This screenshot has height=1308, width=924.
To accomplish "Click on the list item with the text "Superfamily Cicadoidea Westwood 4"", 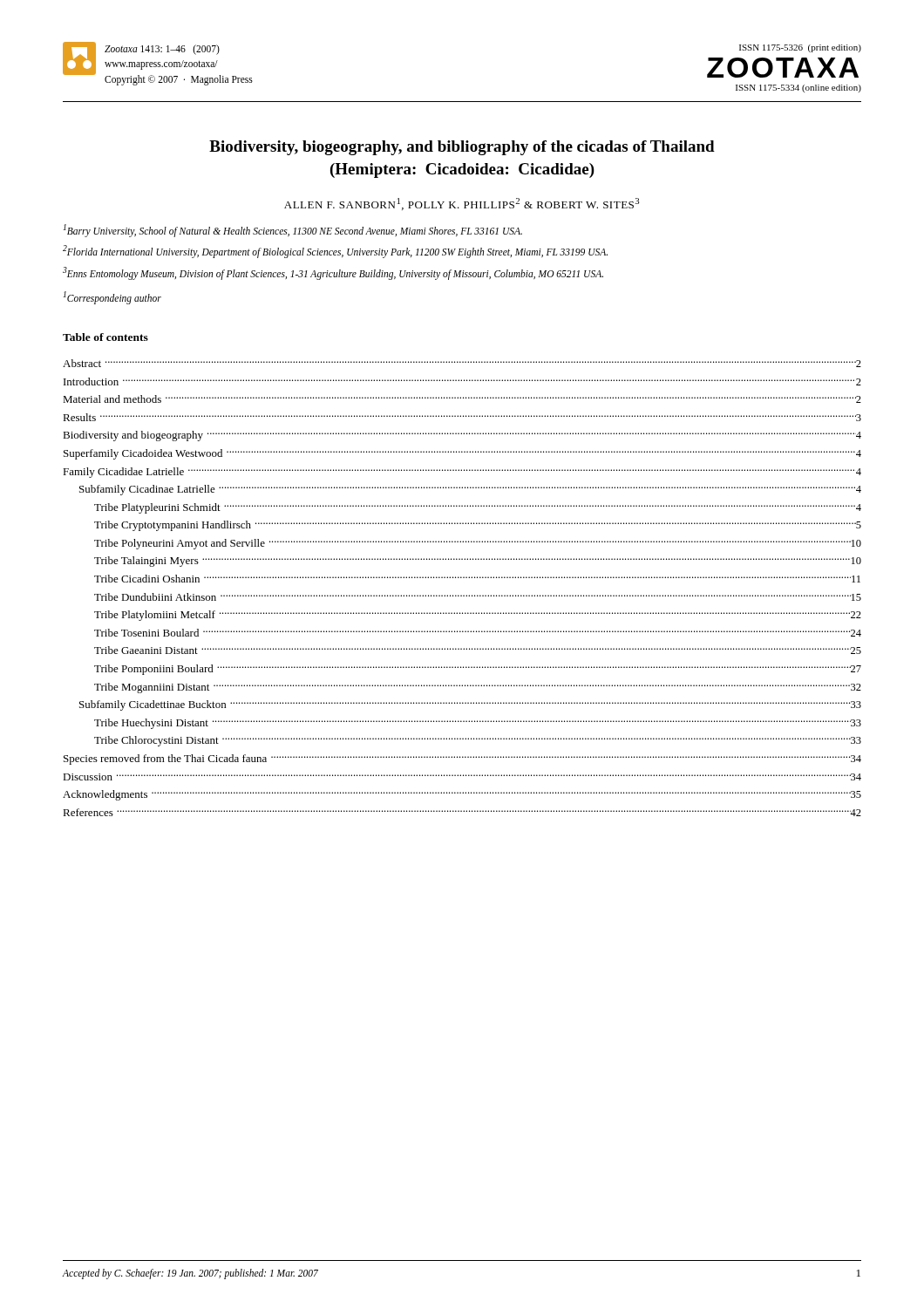I will 462,452.
